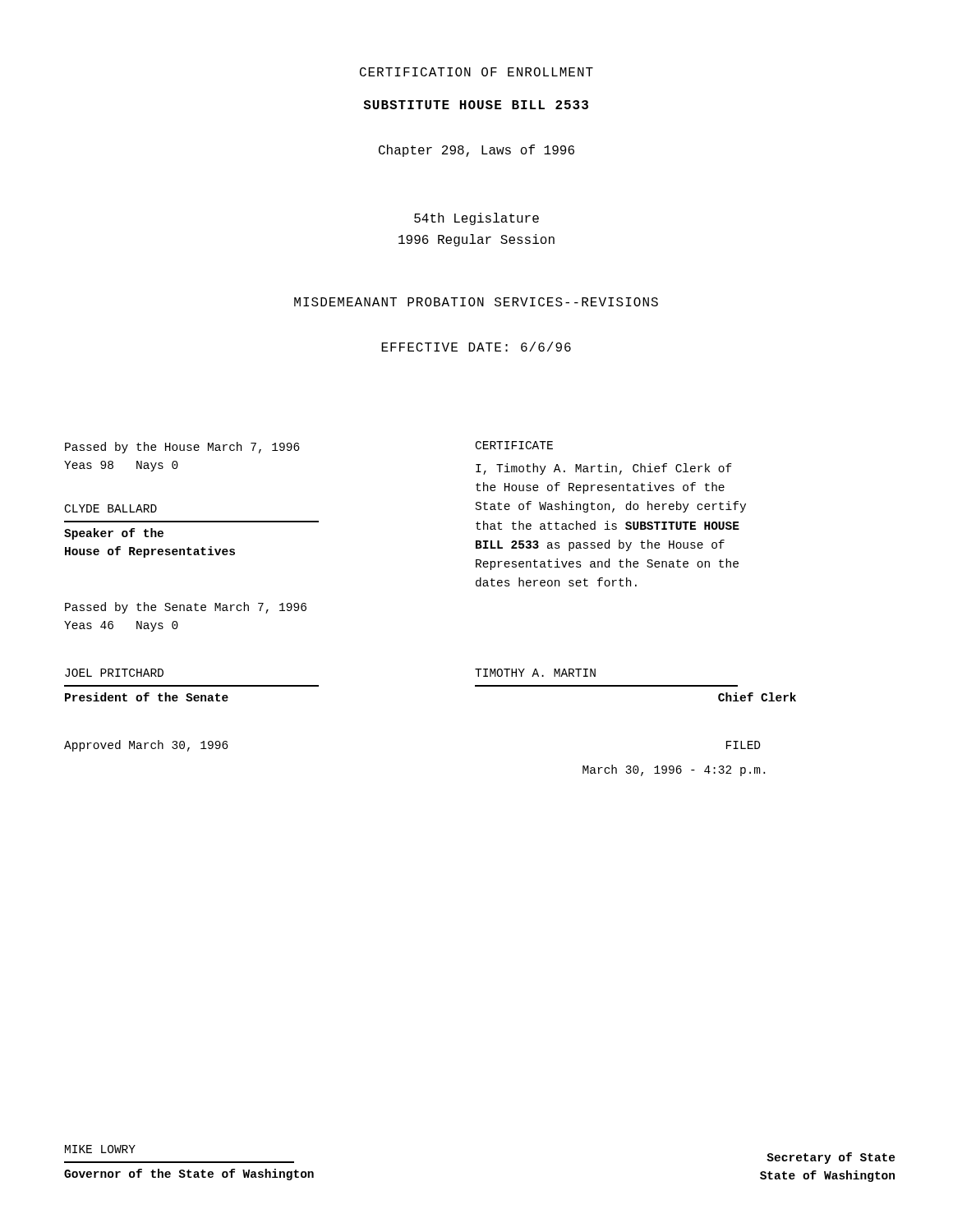This screenshot has height=1232, width=953.
Task: Click on the text block with the text "54th Legislature 1996"
Action: 476,230
